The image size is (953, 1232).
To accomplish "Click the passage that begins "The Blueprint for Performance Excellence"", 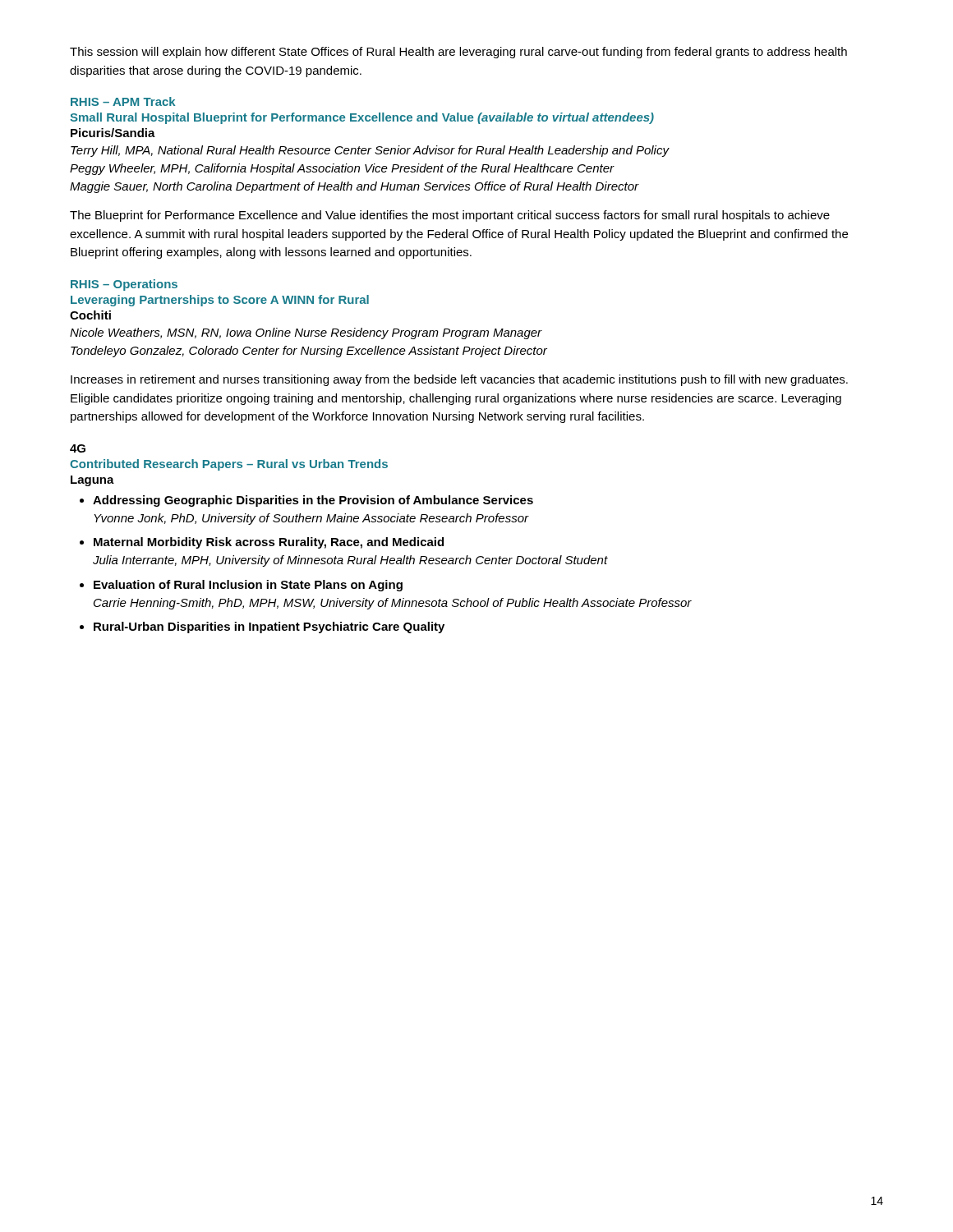I will 459,233.
